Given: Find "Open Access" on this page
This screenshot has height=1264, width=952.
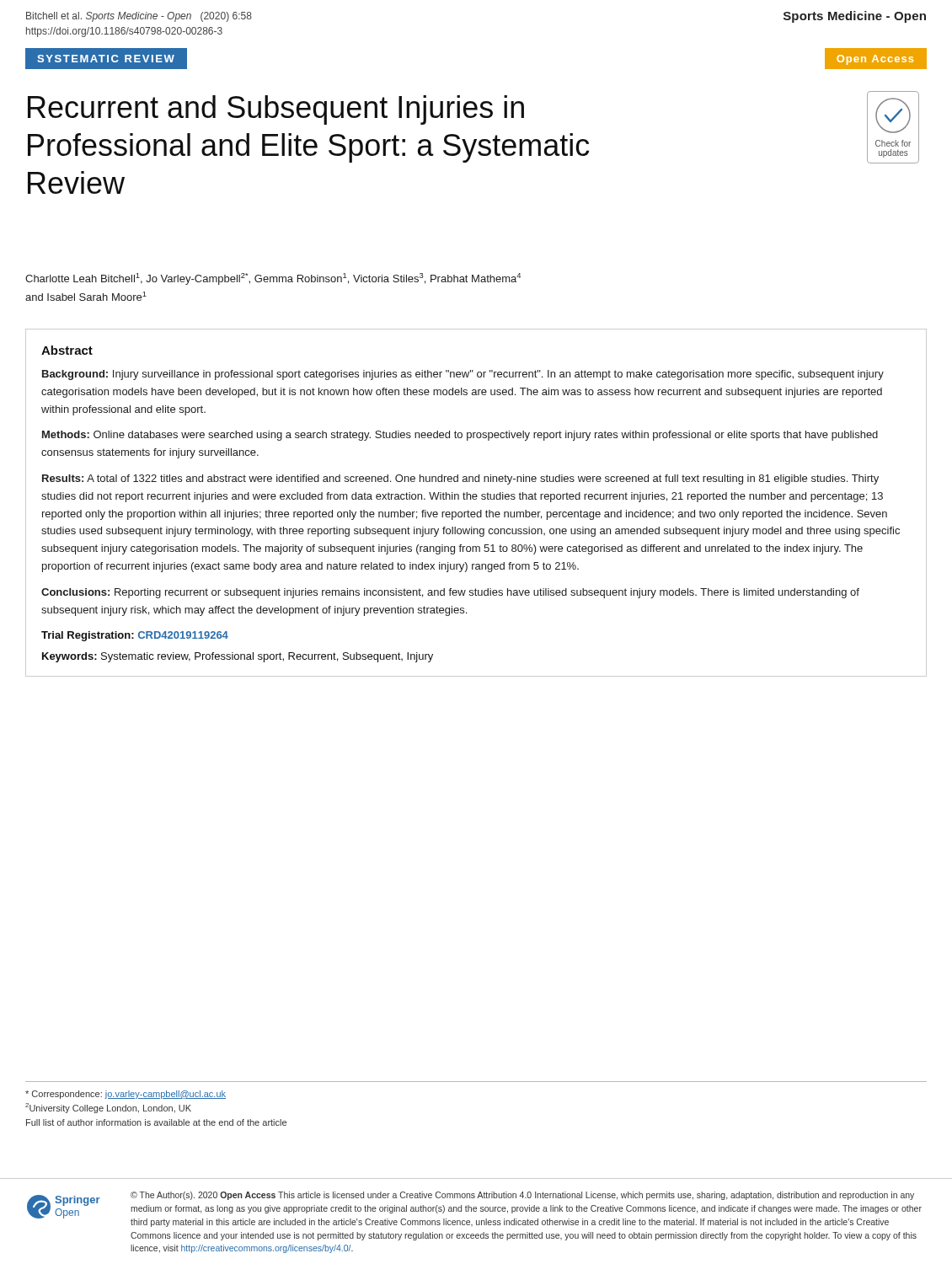Looking at the screenshot, I should [x=876, y=59].
